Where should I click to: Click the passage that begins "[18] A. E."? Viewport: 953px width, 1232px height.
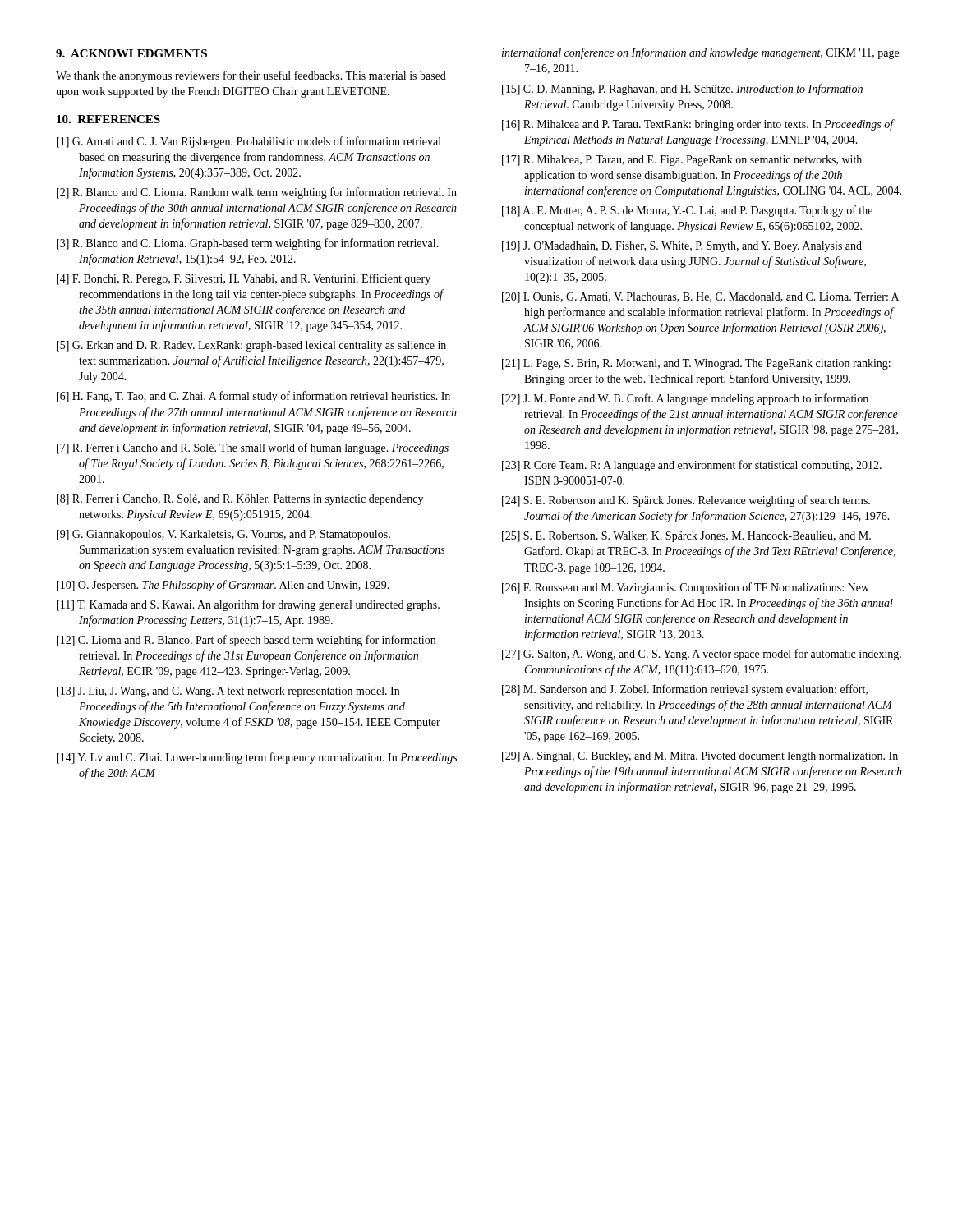click(x=687, y=218)
